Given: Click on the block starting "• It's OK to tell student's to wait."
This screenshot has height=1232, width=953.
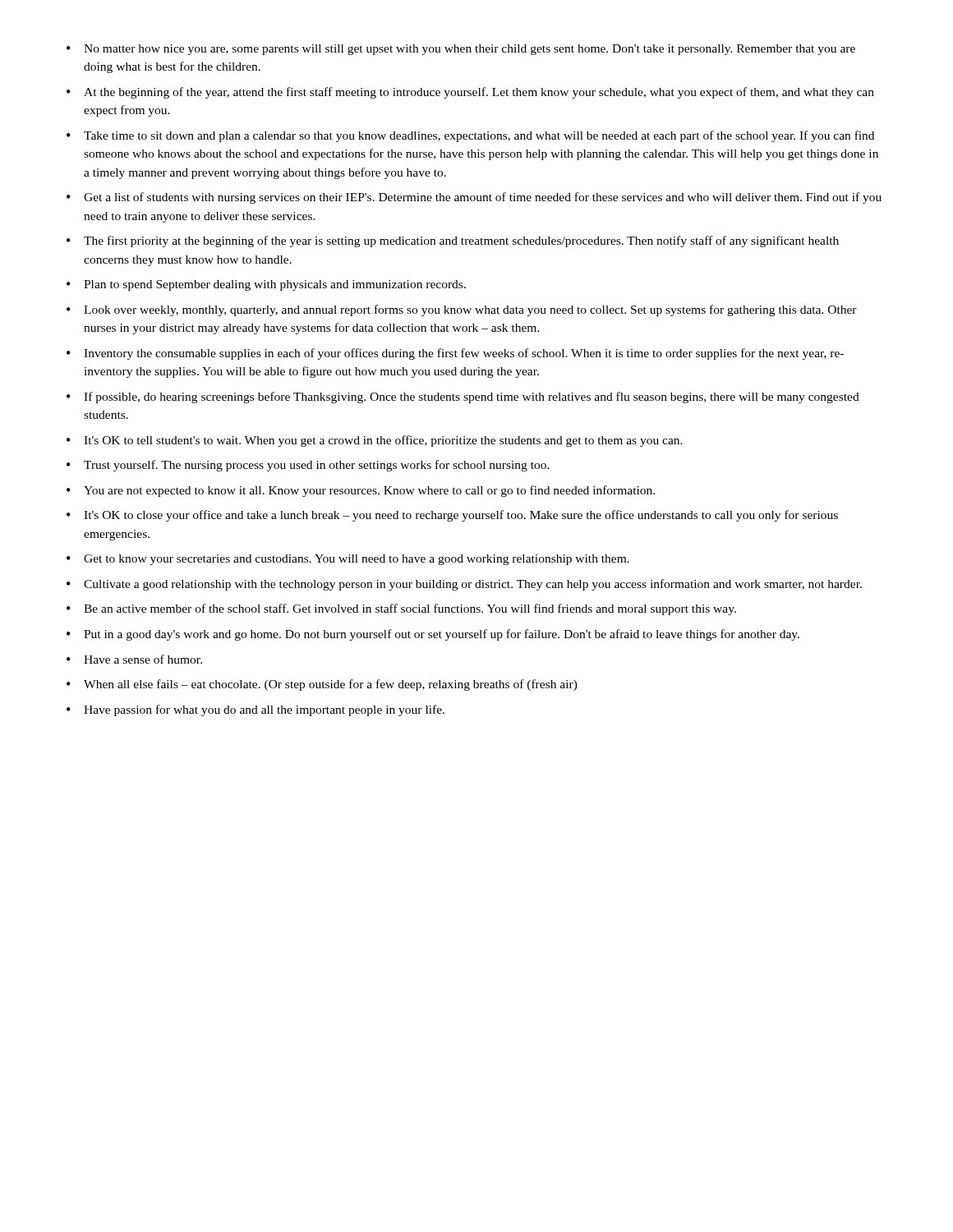Looking at the screenshot, I should [x=476, y=440].
